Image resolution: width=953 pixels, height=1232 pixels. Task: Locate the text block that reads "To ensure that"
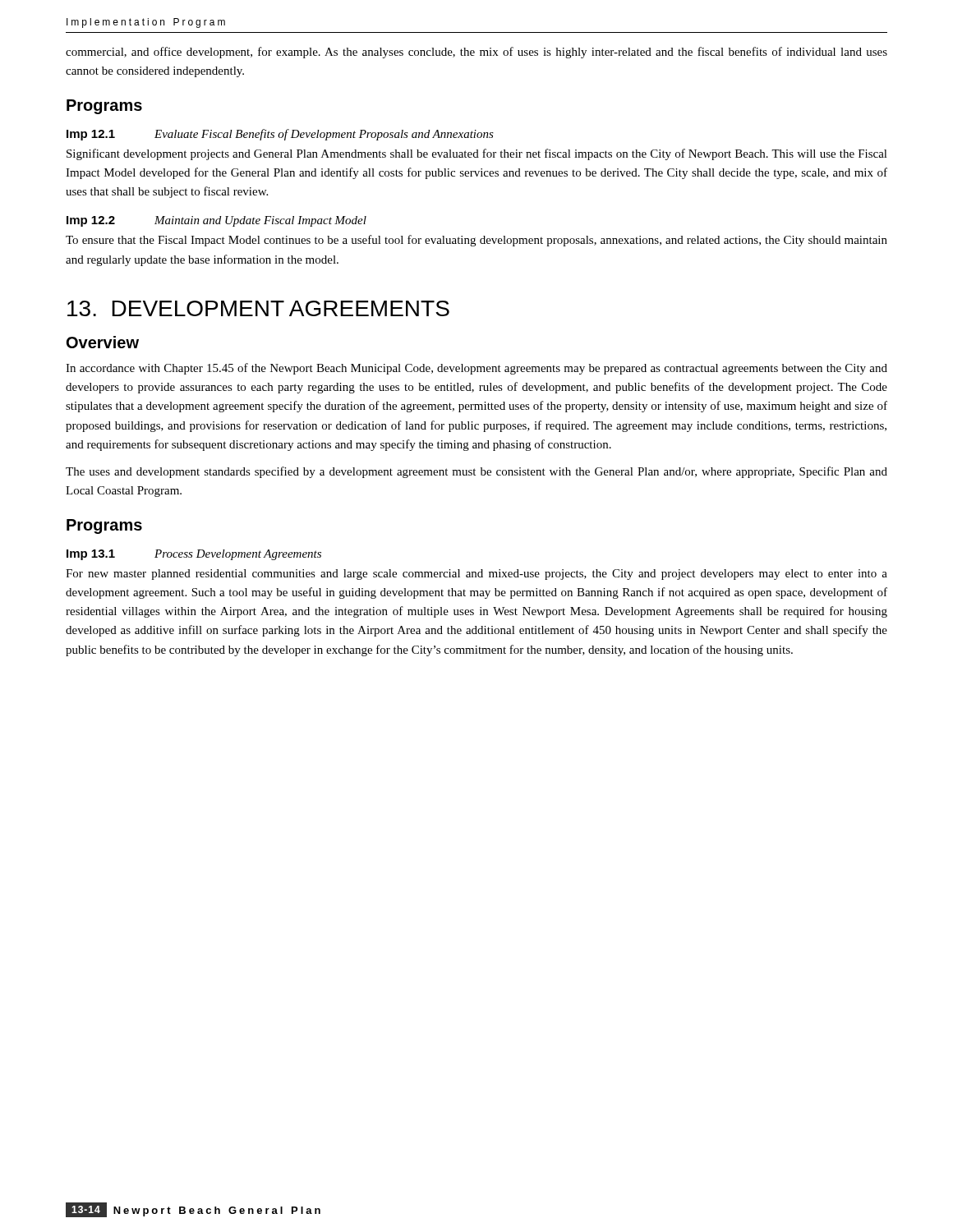click(x=476, y=250)
